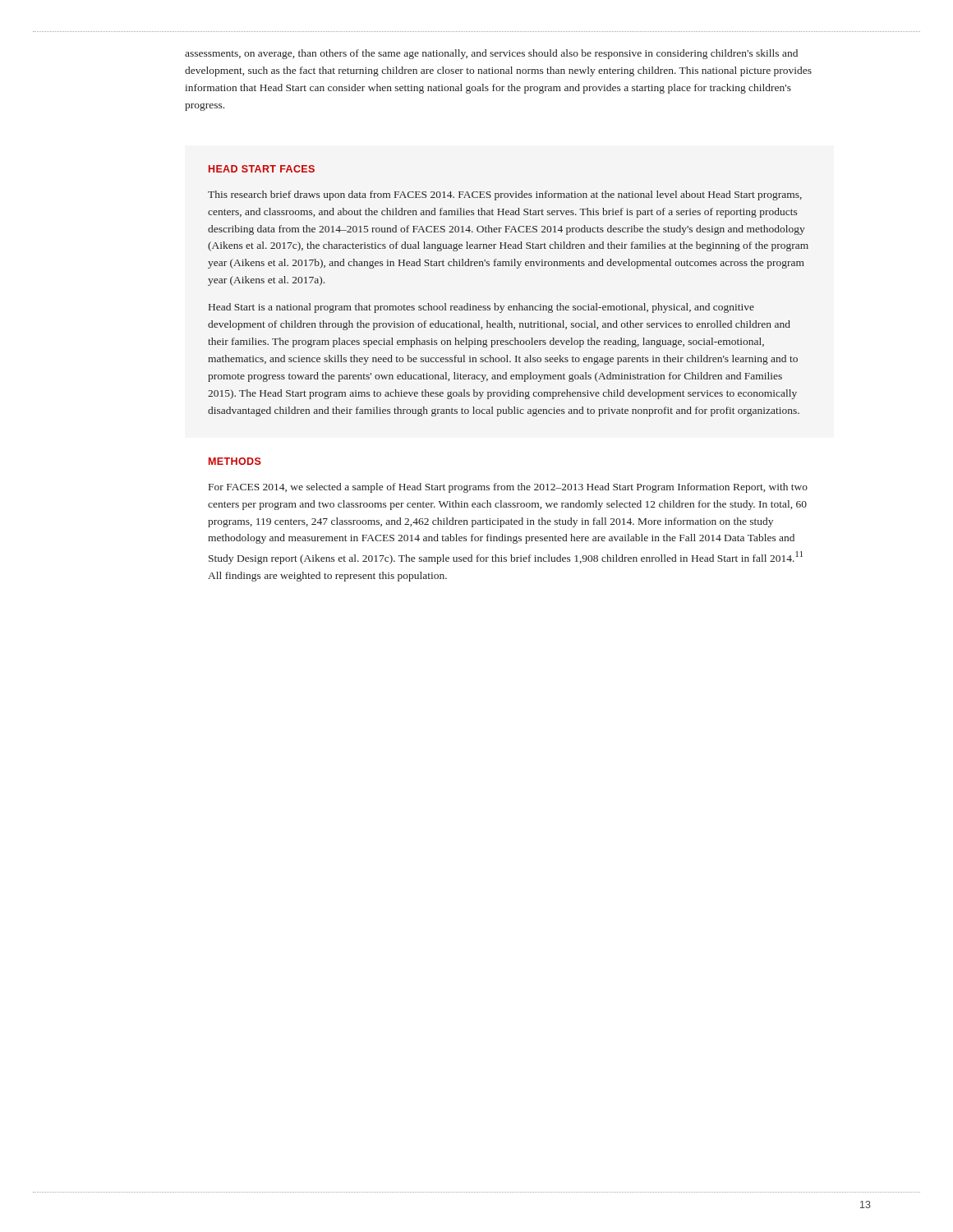Point to the block beginning "Head Start is a national"
The image size is (953, 1232).
coord(504,358)
